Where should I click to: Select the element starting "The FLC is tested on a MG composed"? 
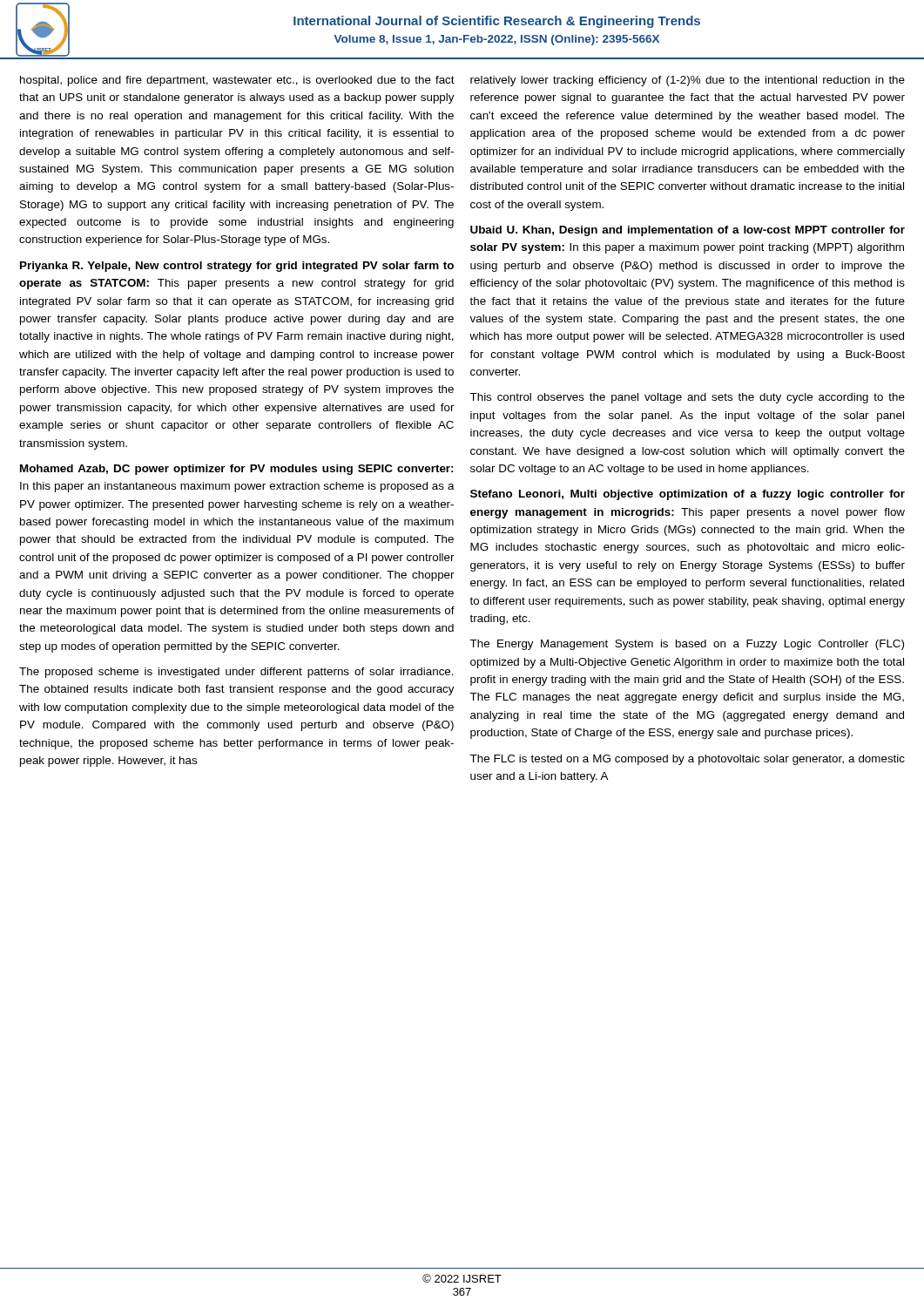(687, 768)
